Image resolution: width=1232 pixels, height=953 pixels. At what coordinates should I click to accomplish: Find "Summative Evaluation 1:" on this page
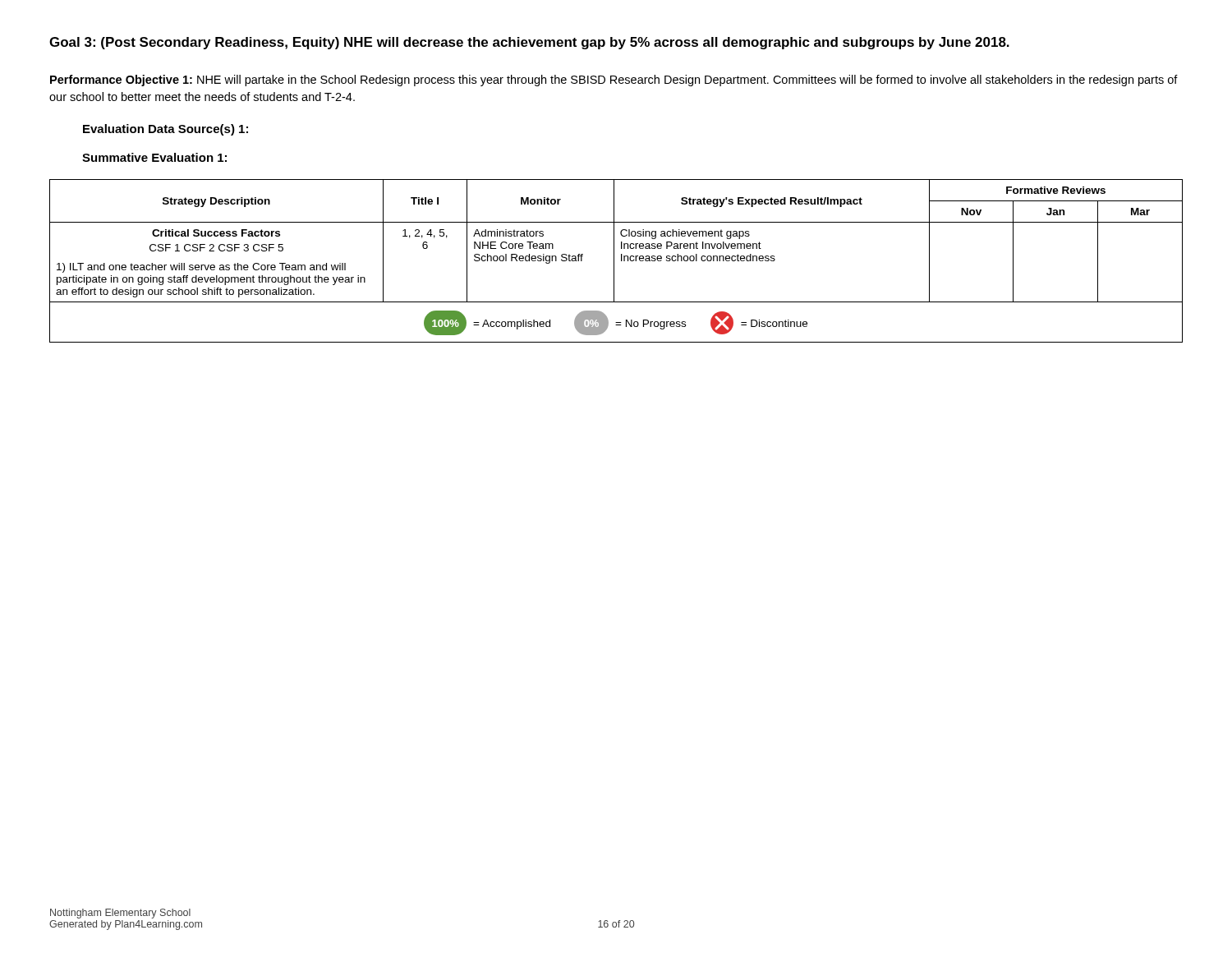click(x=155, y=157)
